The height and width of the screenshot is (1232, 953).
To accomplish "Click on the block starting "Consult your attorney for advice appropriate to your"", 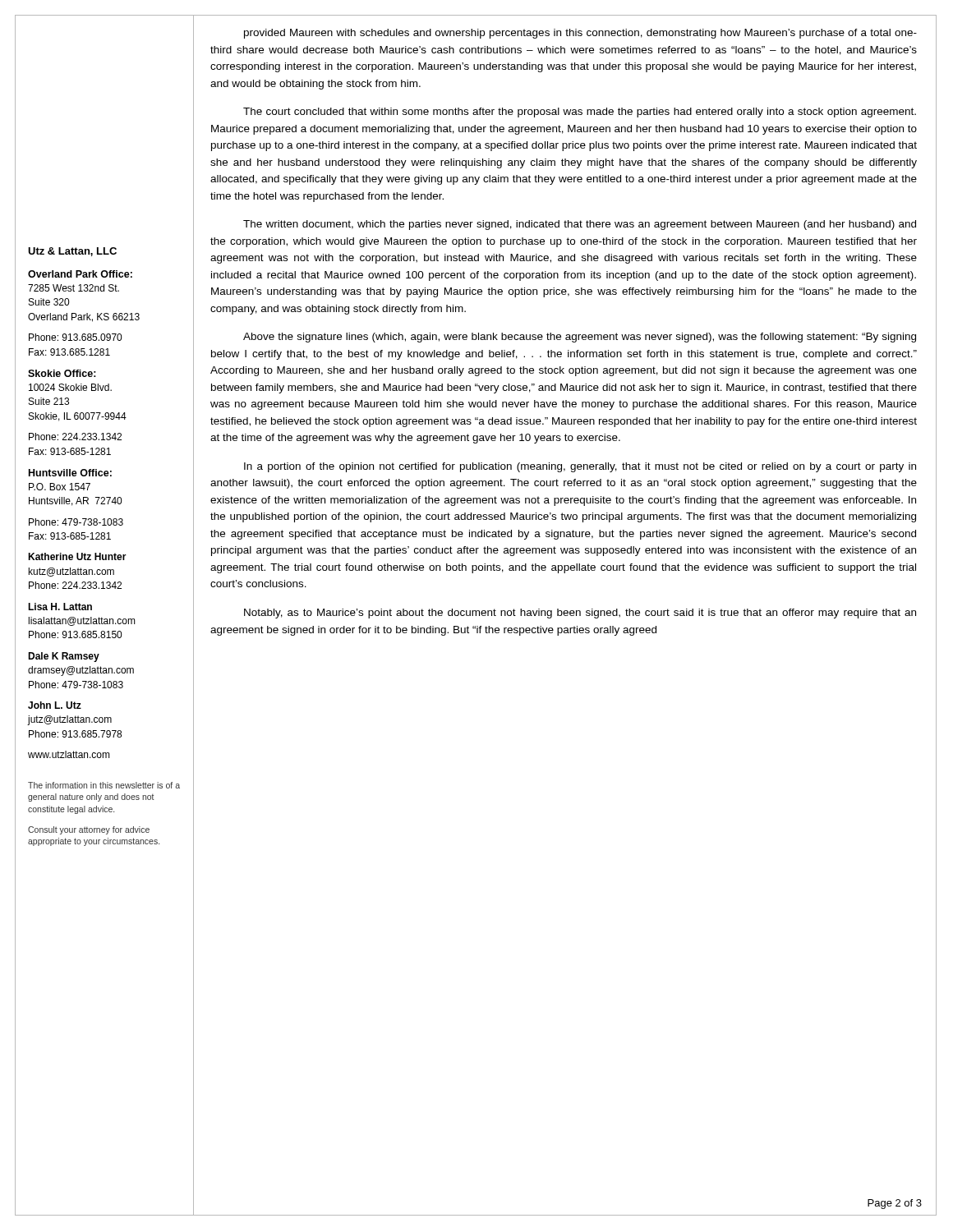I will [94, 835].
